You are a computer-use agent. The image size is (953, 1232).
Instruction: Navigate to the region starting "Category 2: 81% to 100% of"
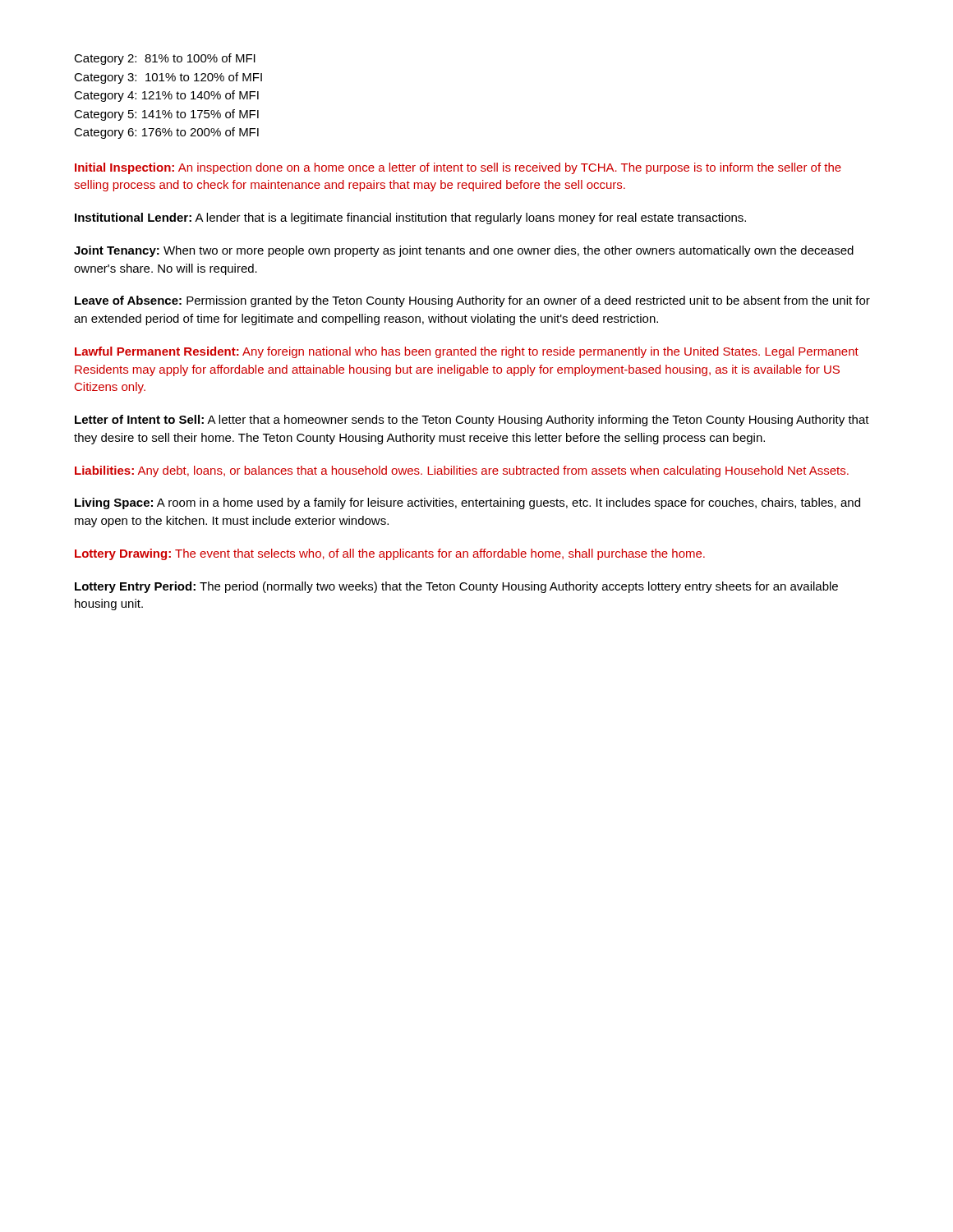pos(165,58)
